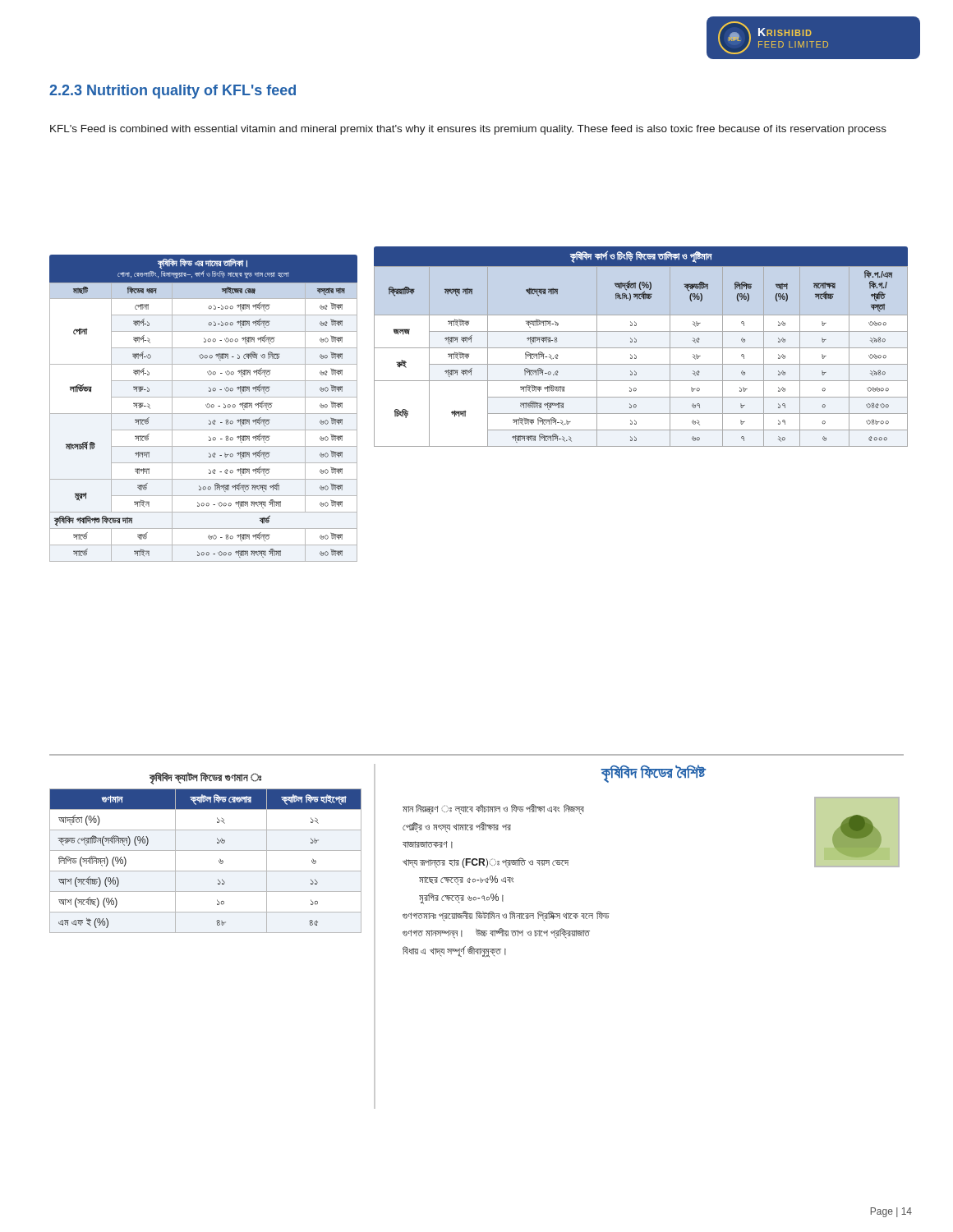This screenshot has height=1232, width=953.
Task: Click on the table containing "সাইটাক পাউডার"
Action: pos(641,347)
